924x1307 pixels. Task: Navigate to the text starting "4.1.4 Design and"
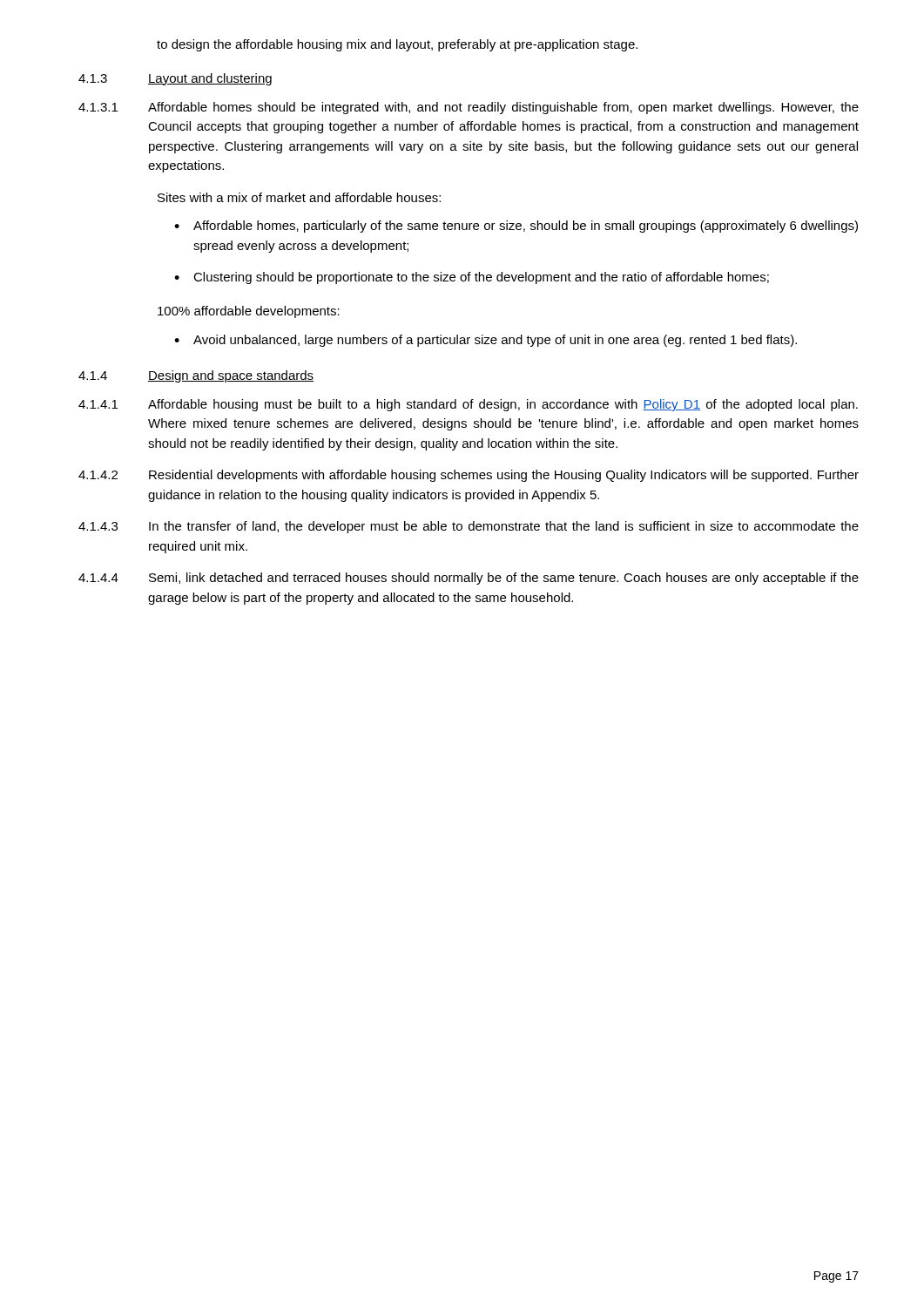point(196,375)
